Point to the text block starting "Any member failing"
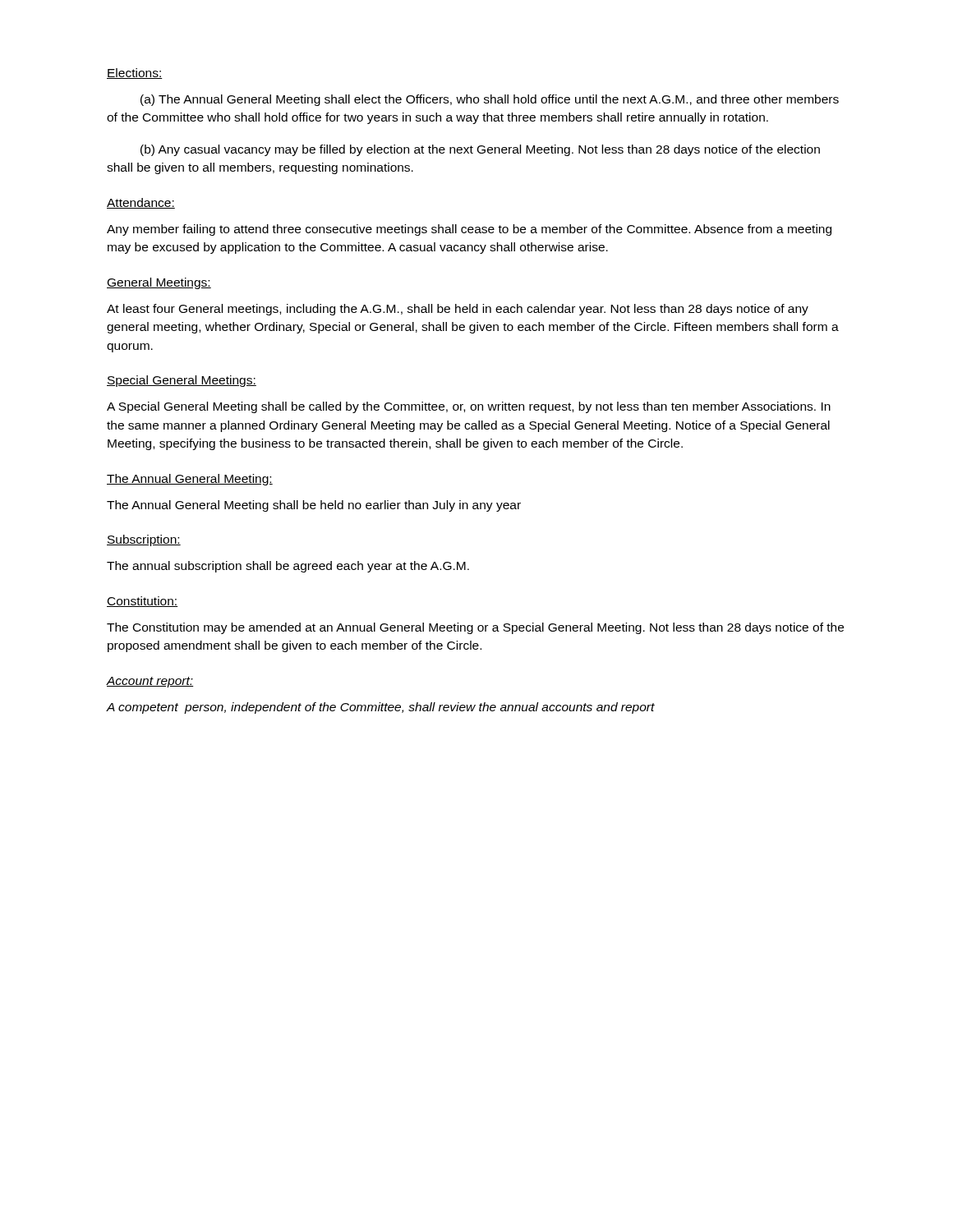 pos(470,238)
